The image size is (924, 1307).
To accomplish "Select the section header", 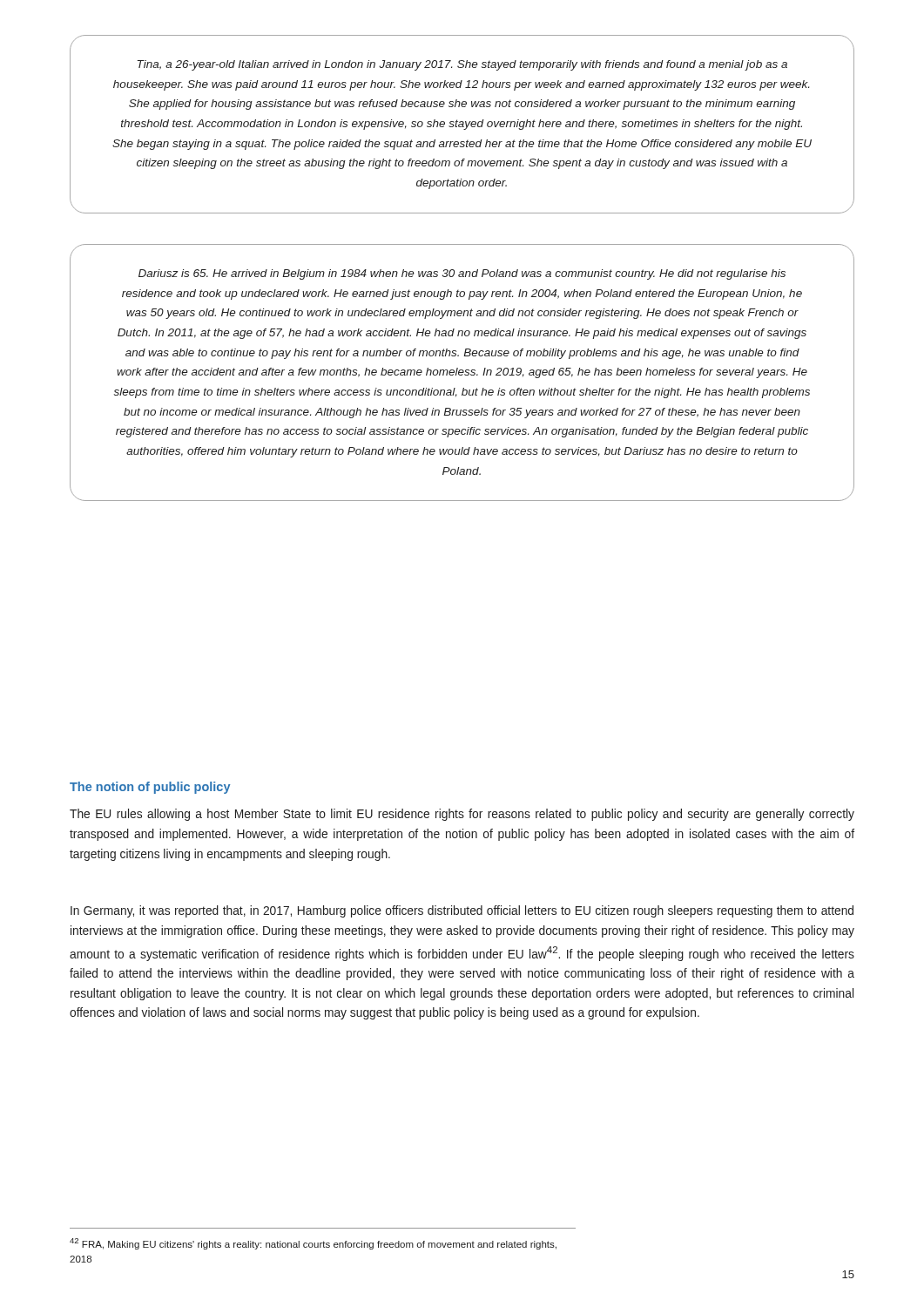I will (x=150, y=787).
